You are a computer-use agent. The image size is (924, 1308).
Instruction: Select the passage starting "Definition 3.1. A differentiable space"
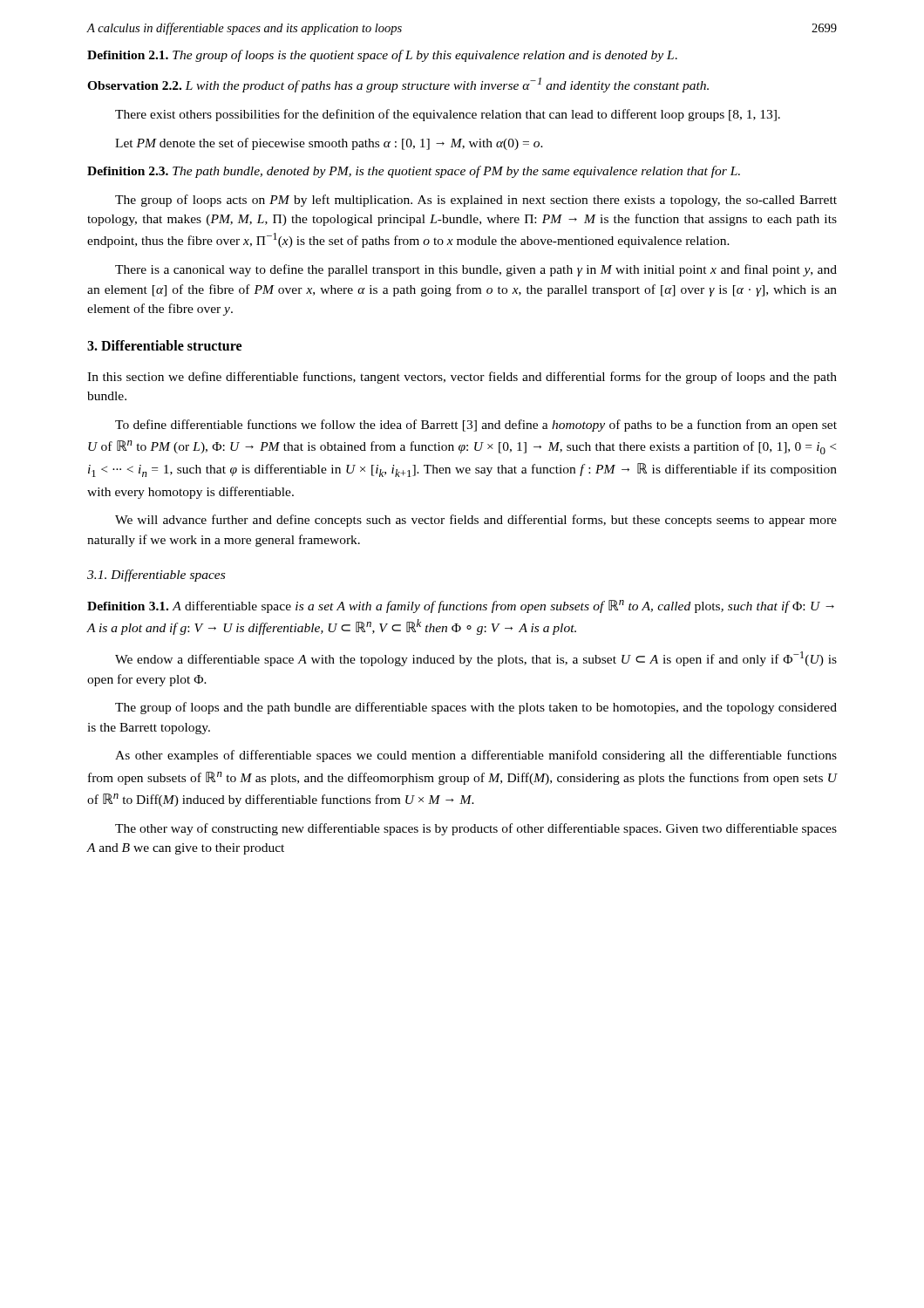click(x=462, y=615)
